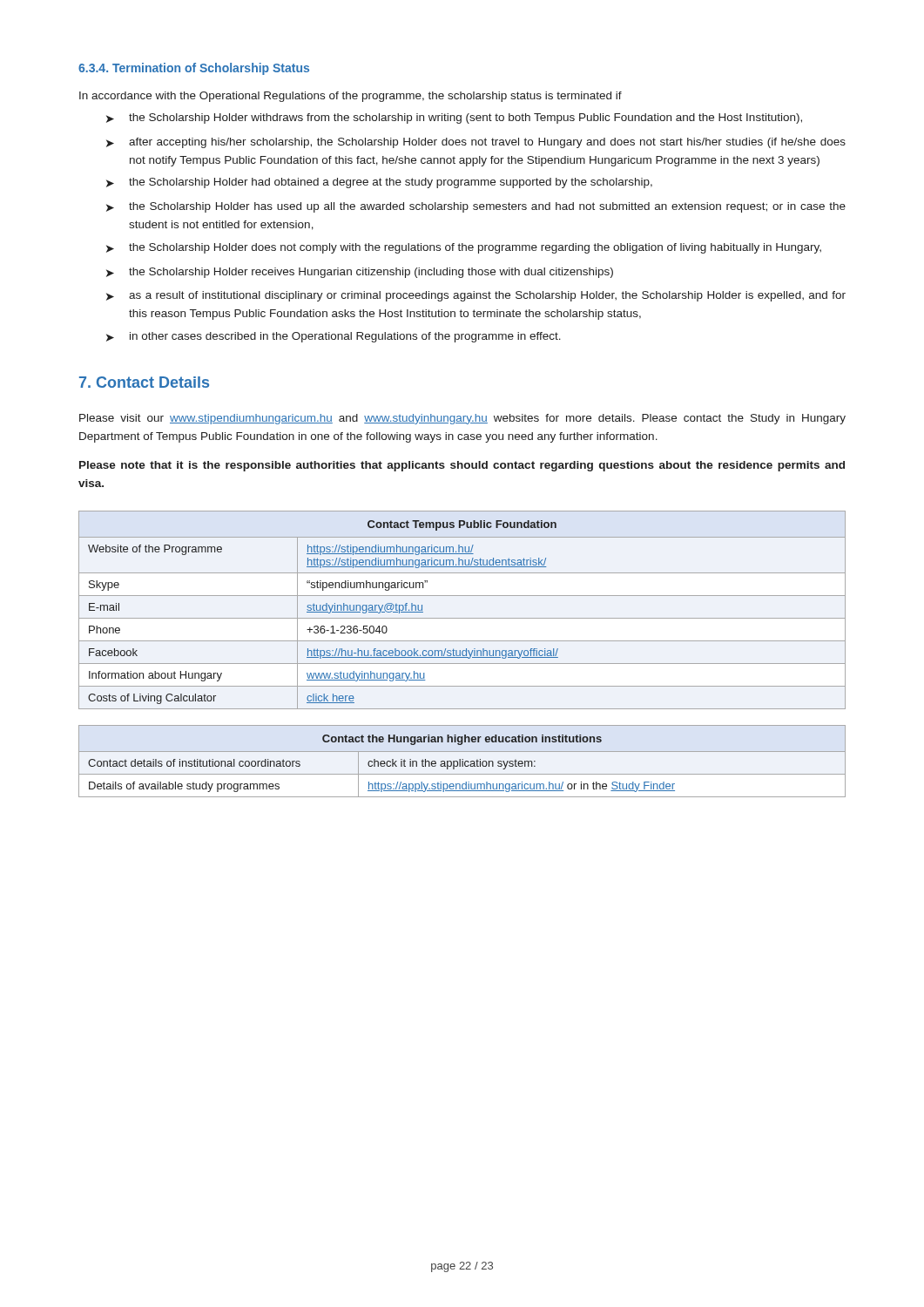Point to the region starting "➤ in other"

point(475,338)
